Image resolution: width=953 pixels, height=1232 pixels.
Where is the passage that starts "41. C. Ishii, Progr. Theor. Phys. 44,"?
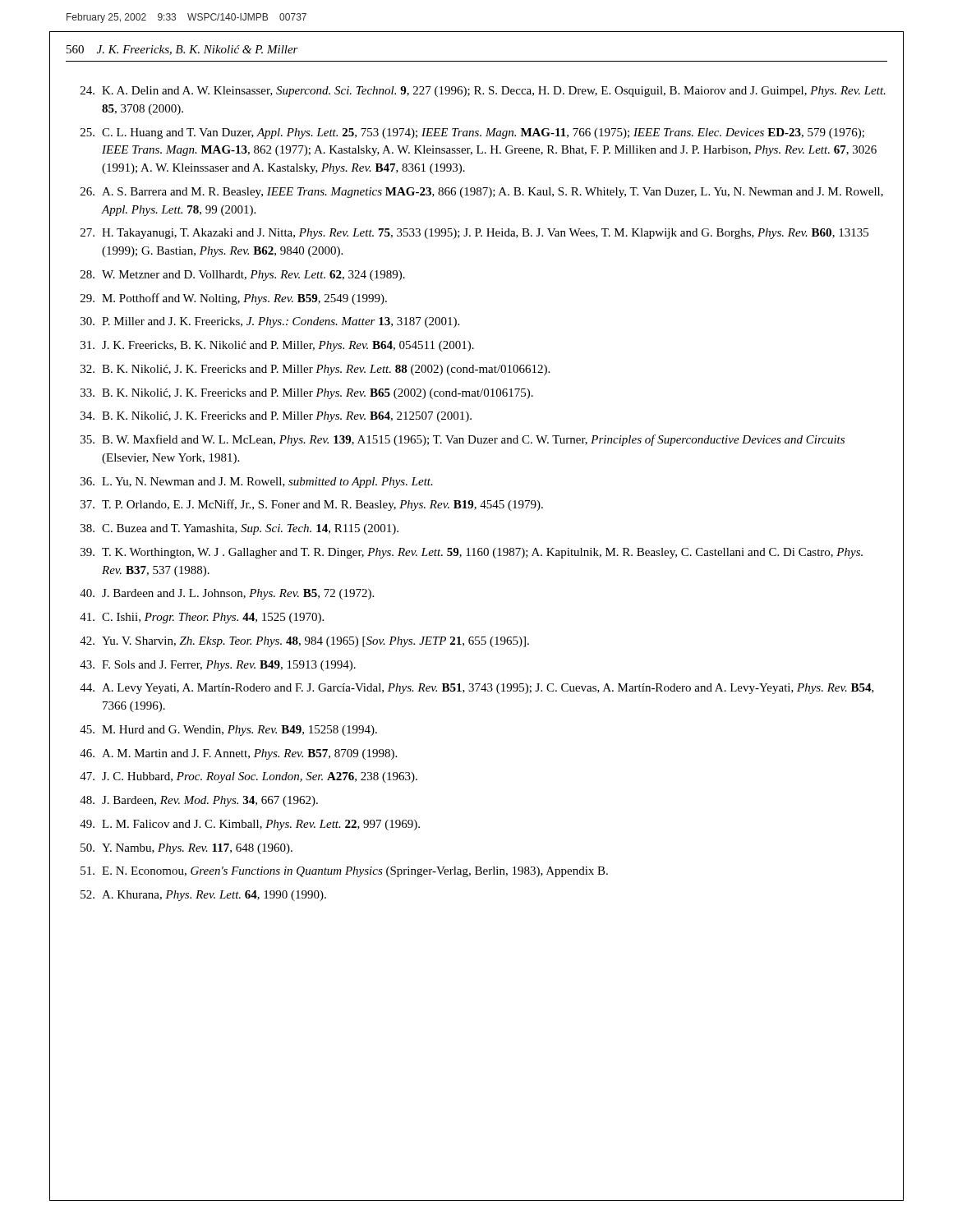pyautogui.click(x=202, y=618)
